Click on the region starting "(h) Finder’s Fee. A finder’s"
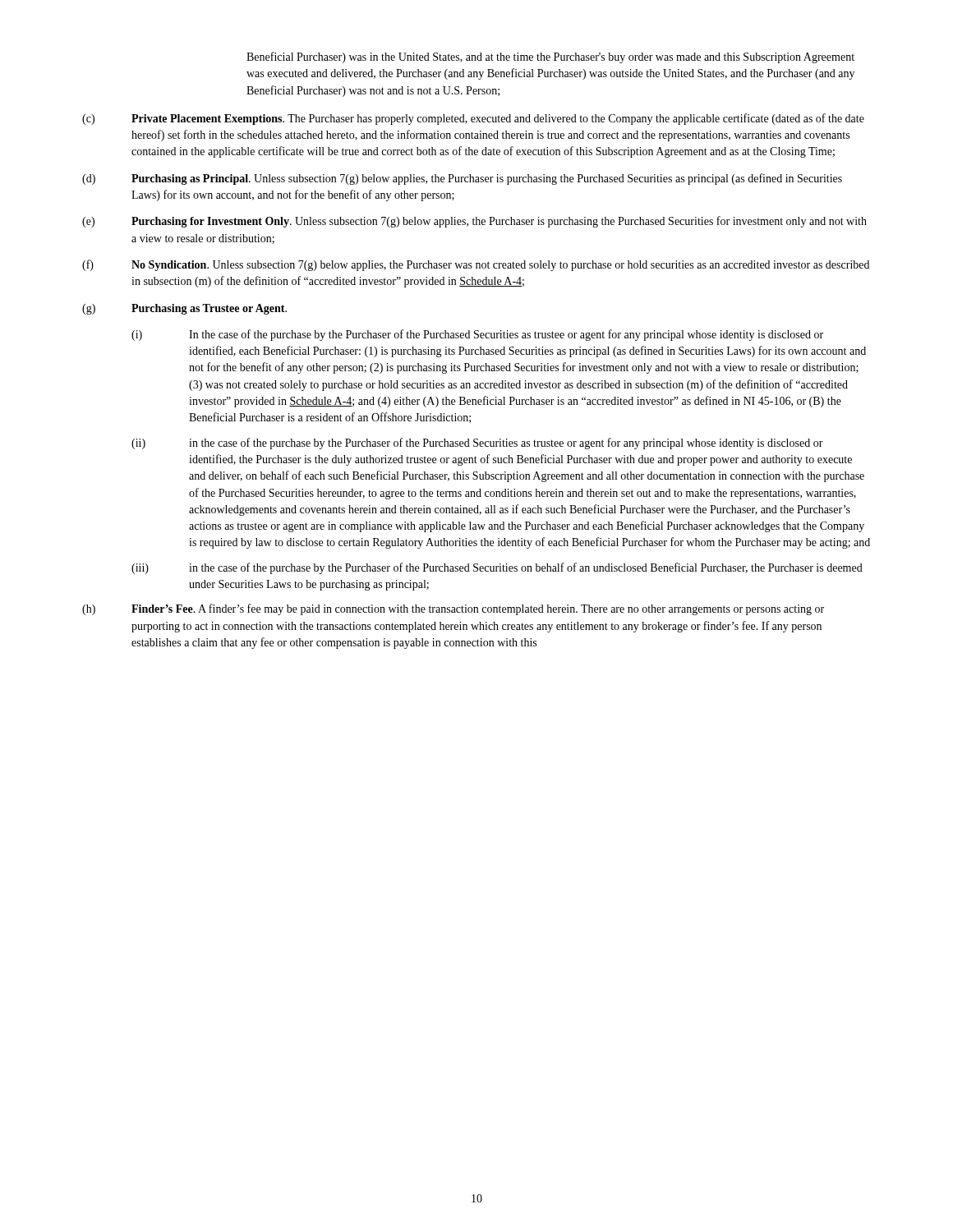Image resolution: width=953 pixels, height=1232 pixels. pyautogui.click(x=476, y=626)
